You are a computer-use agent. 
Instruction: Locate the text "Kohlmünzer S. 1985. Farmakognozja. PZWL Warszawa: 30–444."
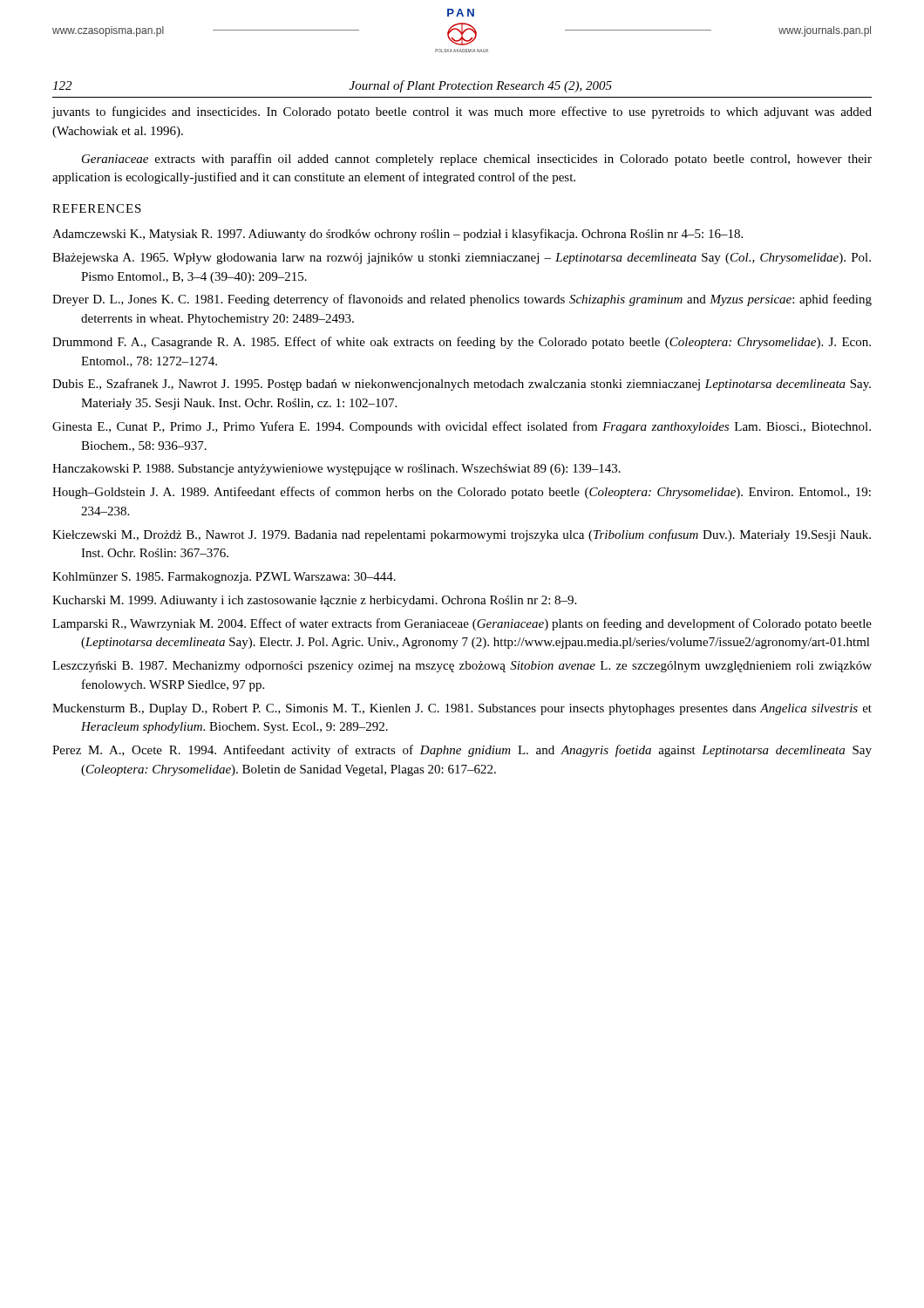point(224,576)
